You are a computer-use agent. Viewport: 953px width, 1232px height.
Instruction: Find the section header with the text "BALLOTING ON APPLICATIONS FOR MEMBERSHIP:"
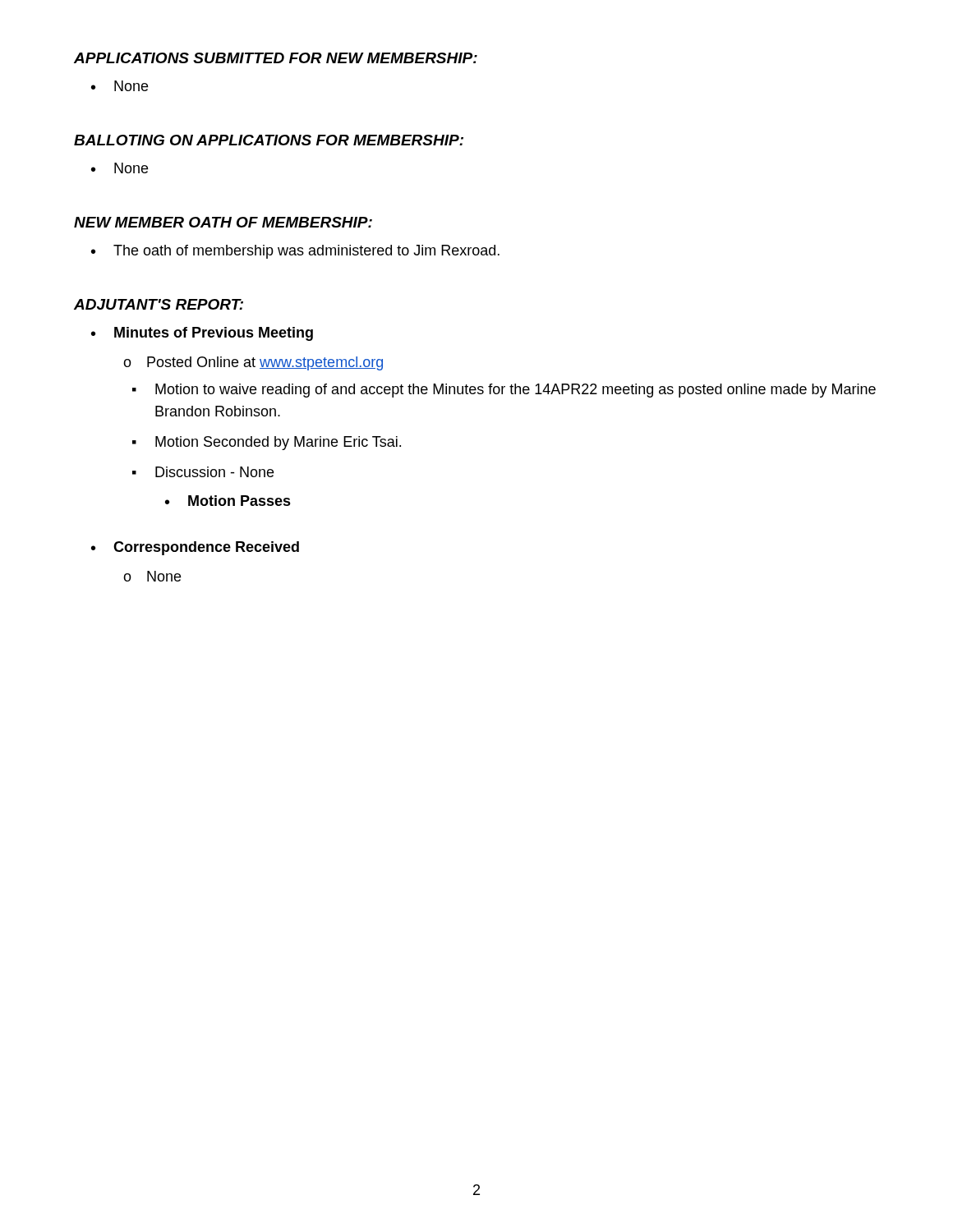269,140
